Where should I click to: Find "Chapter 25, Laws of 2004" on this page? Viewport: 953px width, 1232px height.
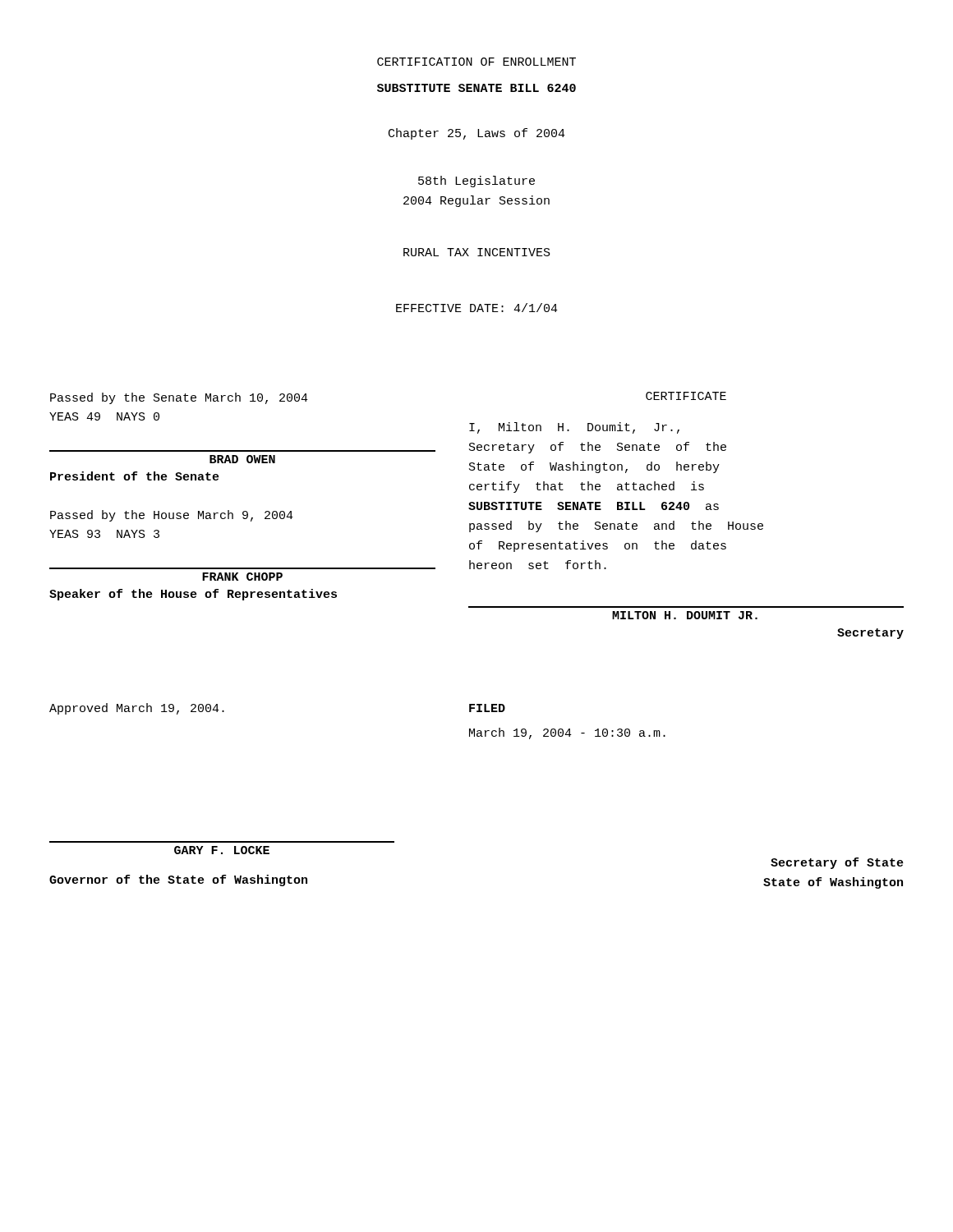pos(476,134)
